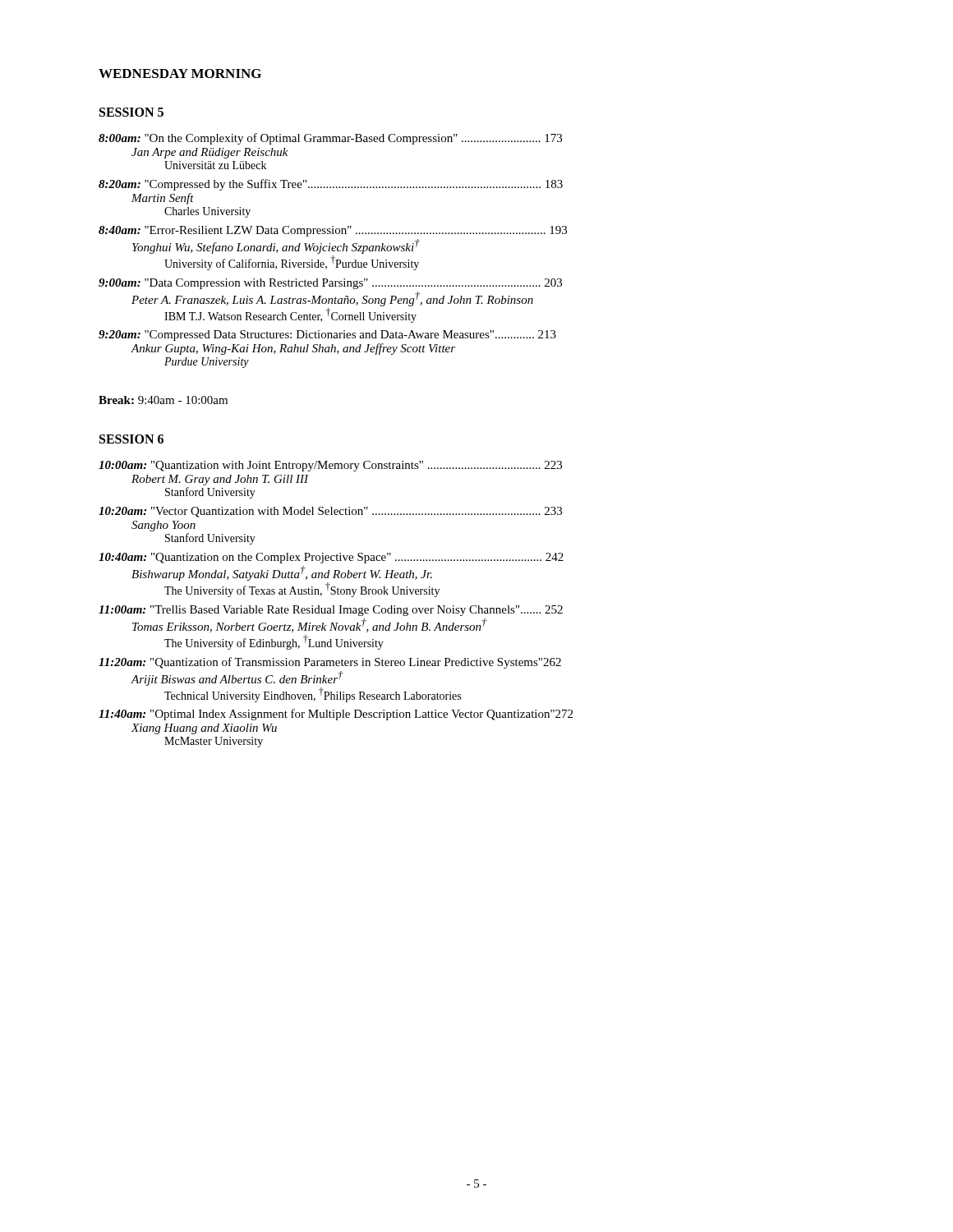Viewport: 953px width, 1232px height.
Task: Select the text starting "11:40am: "Optimal Index Assignment for Multiple Description Lattice"
Action: tap(476, 728)
